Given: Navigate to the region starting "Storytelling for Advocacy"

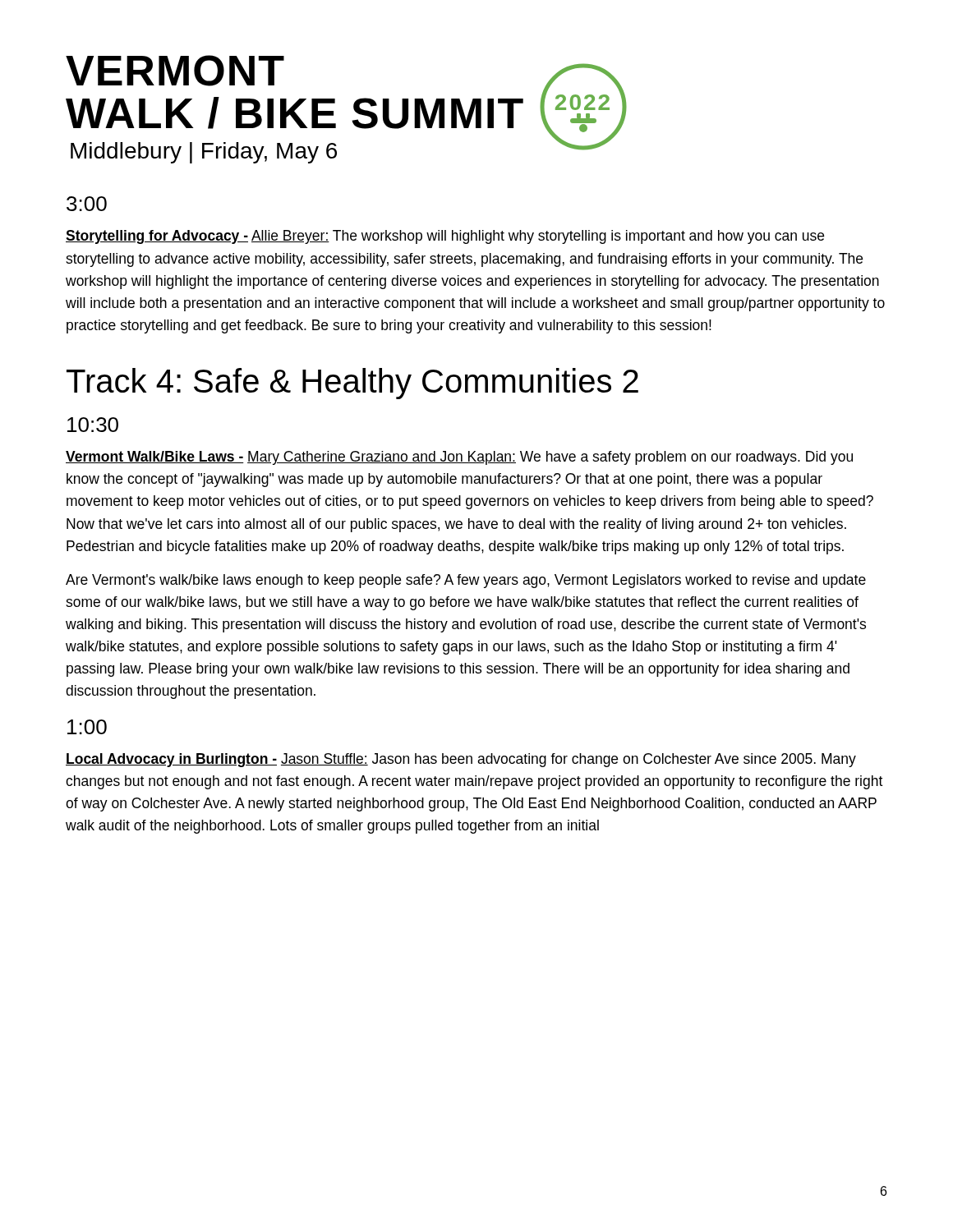Looking at the screenshot, I should point(476,281).
